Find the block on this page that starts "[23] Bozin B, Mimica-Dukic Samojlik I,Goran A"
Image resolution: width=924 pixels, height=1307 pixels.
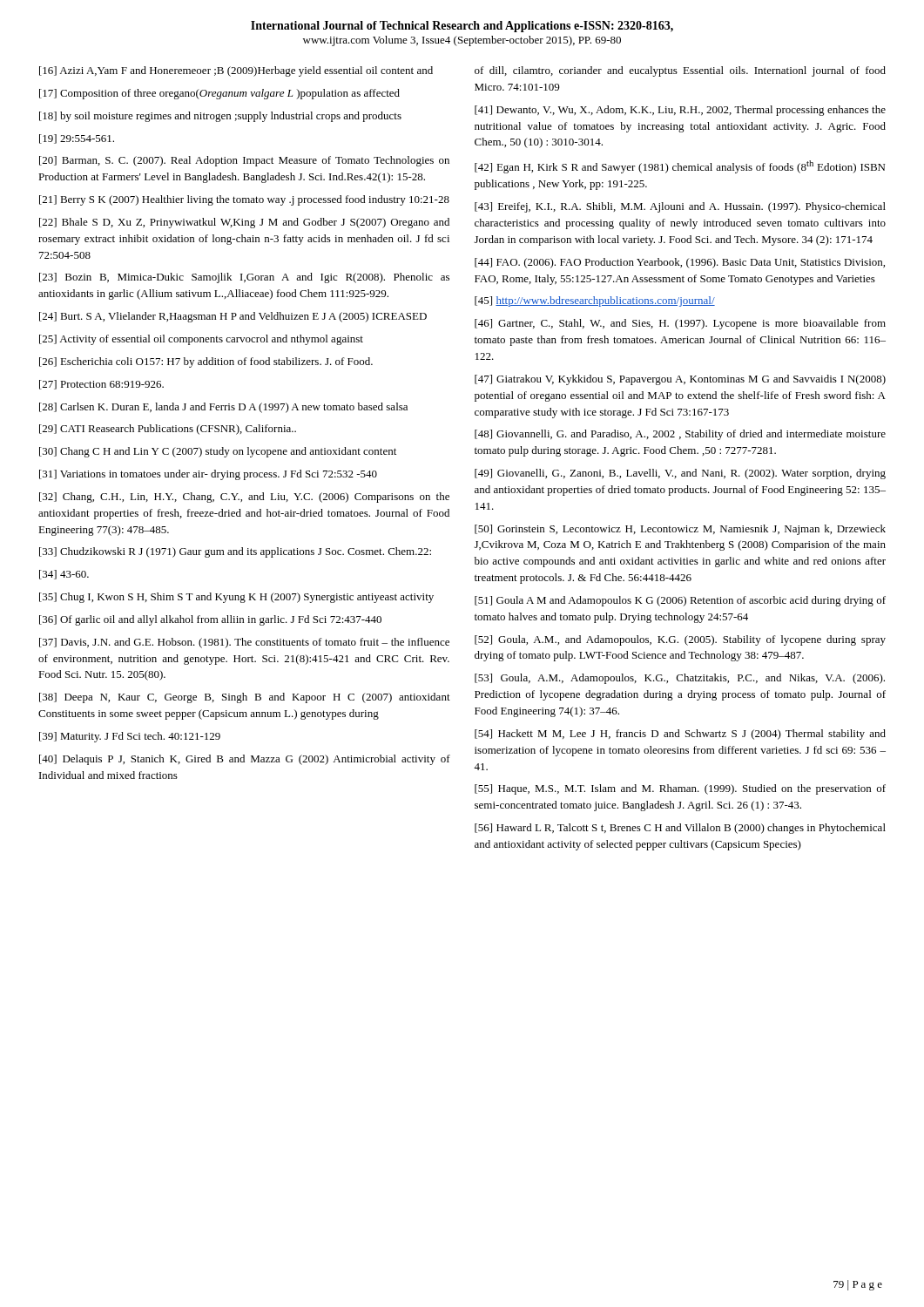coord(244,285)
